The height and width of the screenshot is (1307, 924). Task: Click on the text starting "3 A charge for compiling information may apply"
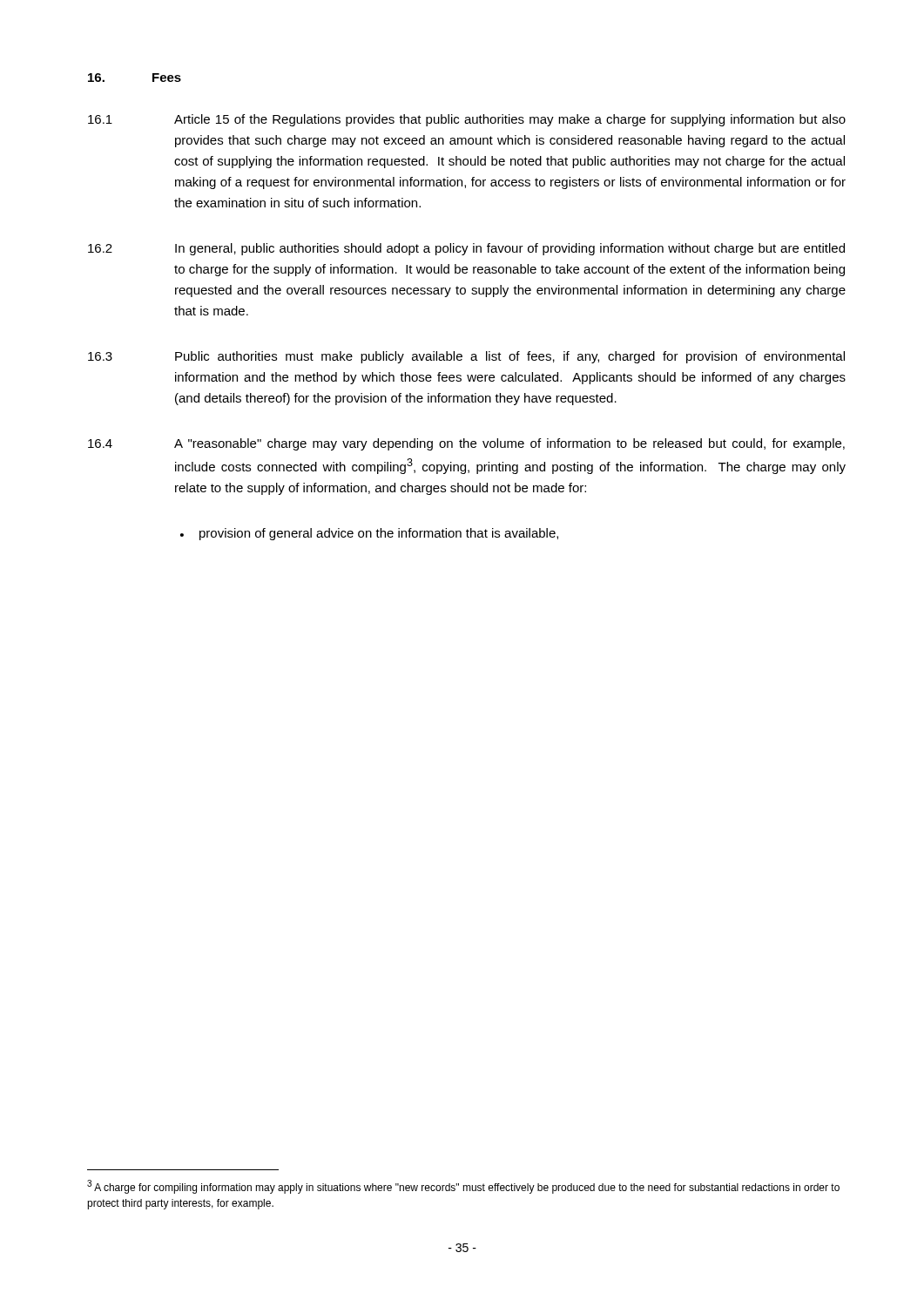[463, 1189]
